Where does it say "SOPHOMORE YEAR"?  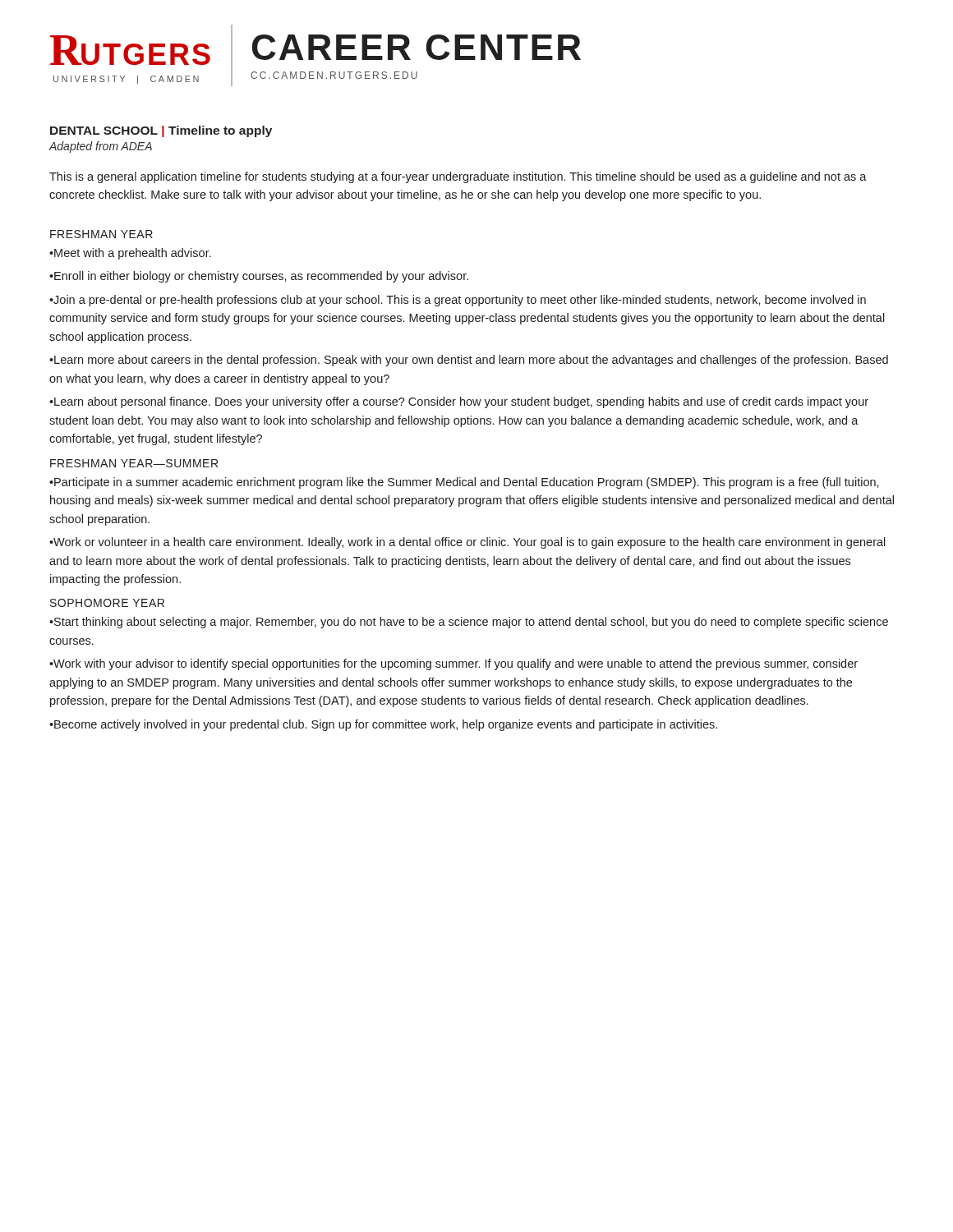click(x=107, y=603)
